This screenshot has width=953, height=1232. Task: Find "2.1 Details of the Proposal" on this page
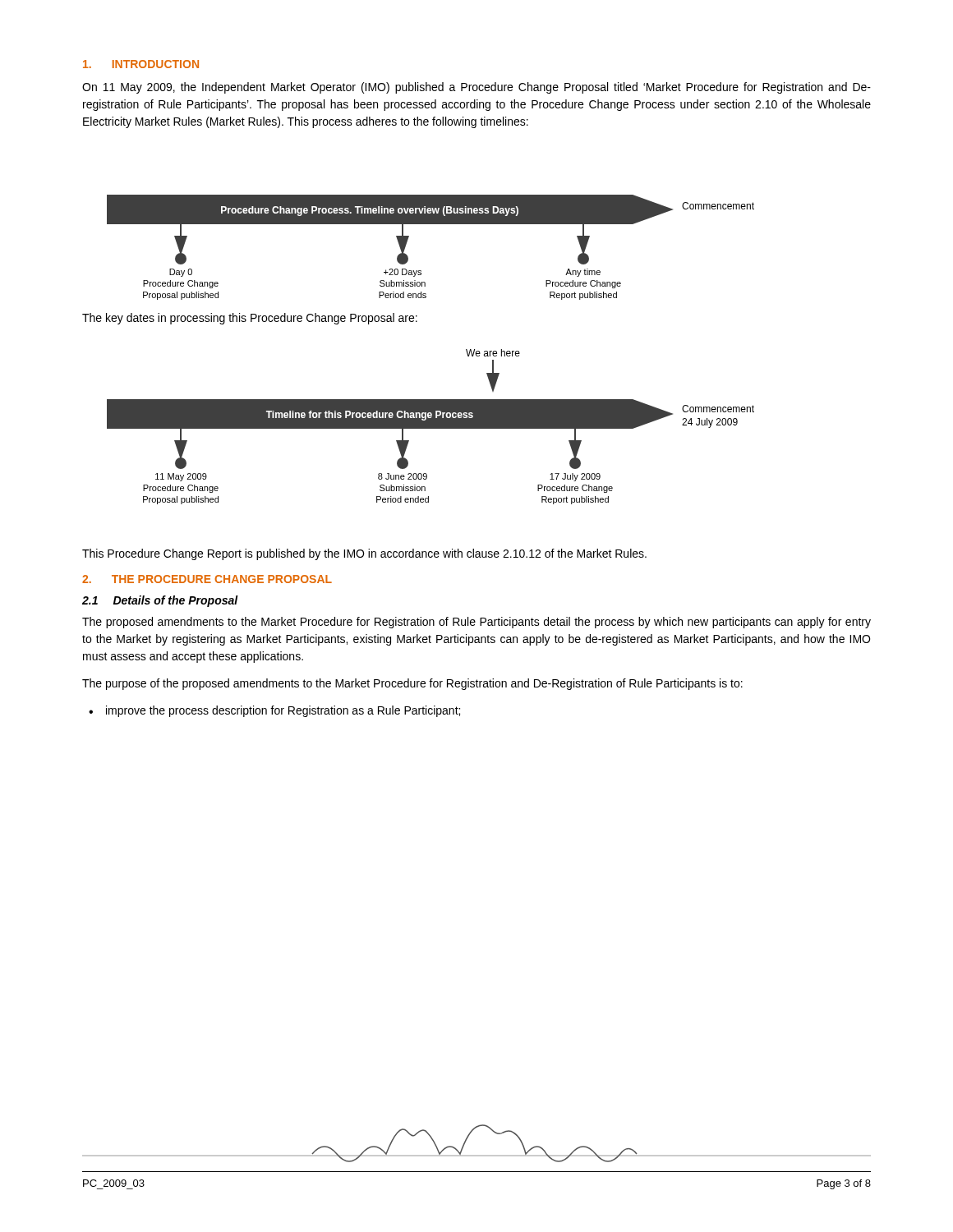coord(160,600)
